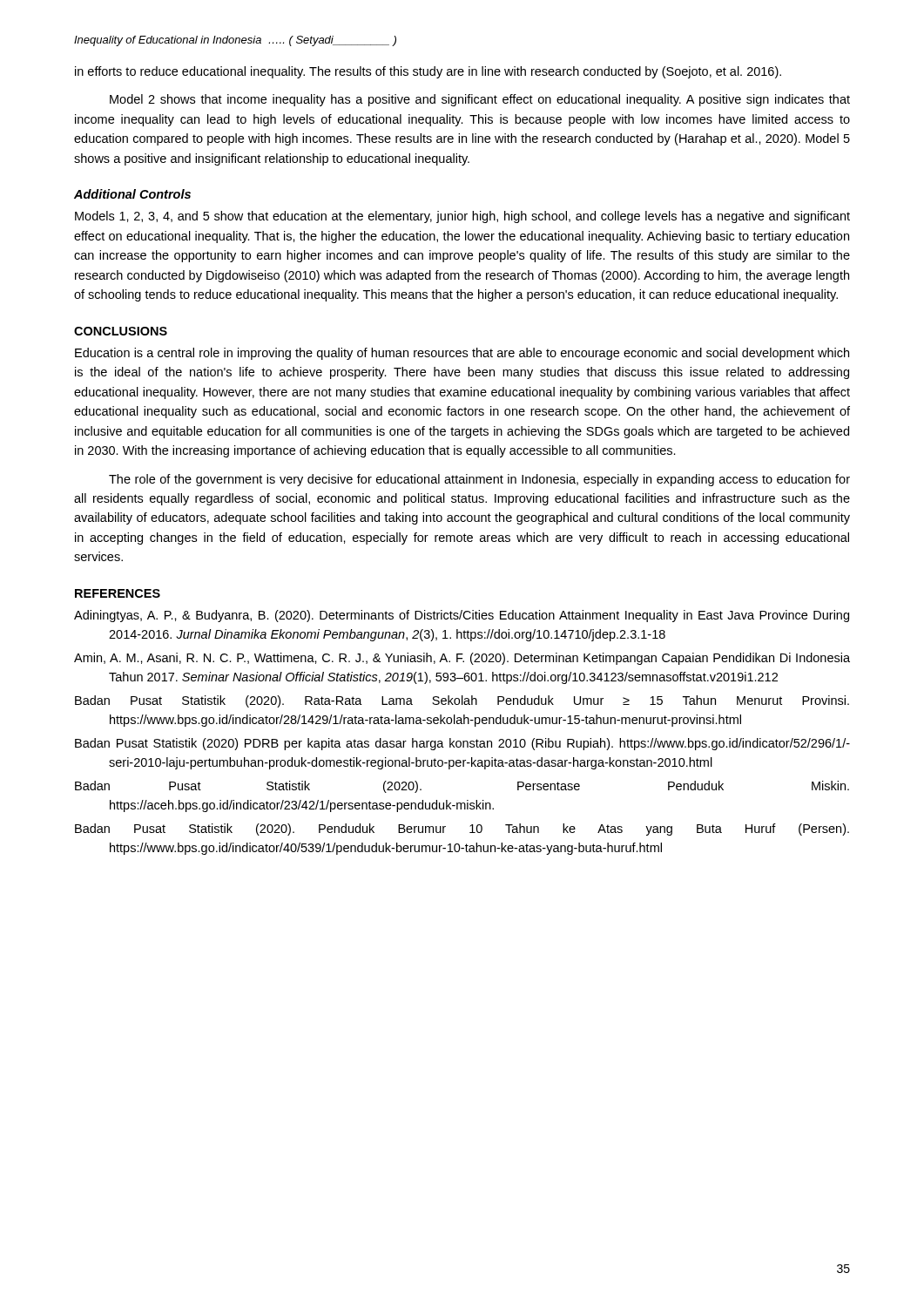Point to the block beginning "Amin, A. M., Asani, R. N."
The width and height of the screenshot is (924, 1307).
click(x=462, y=667)
